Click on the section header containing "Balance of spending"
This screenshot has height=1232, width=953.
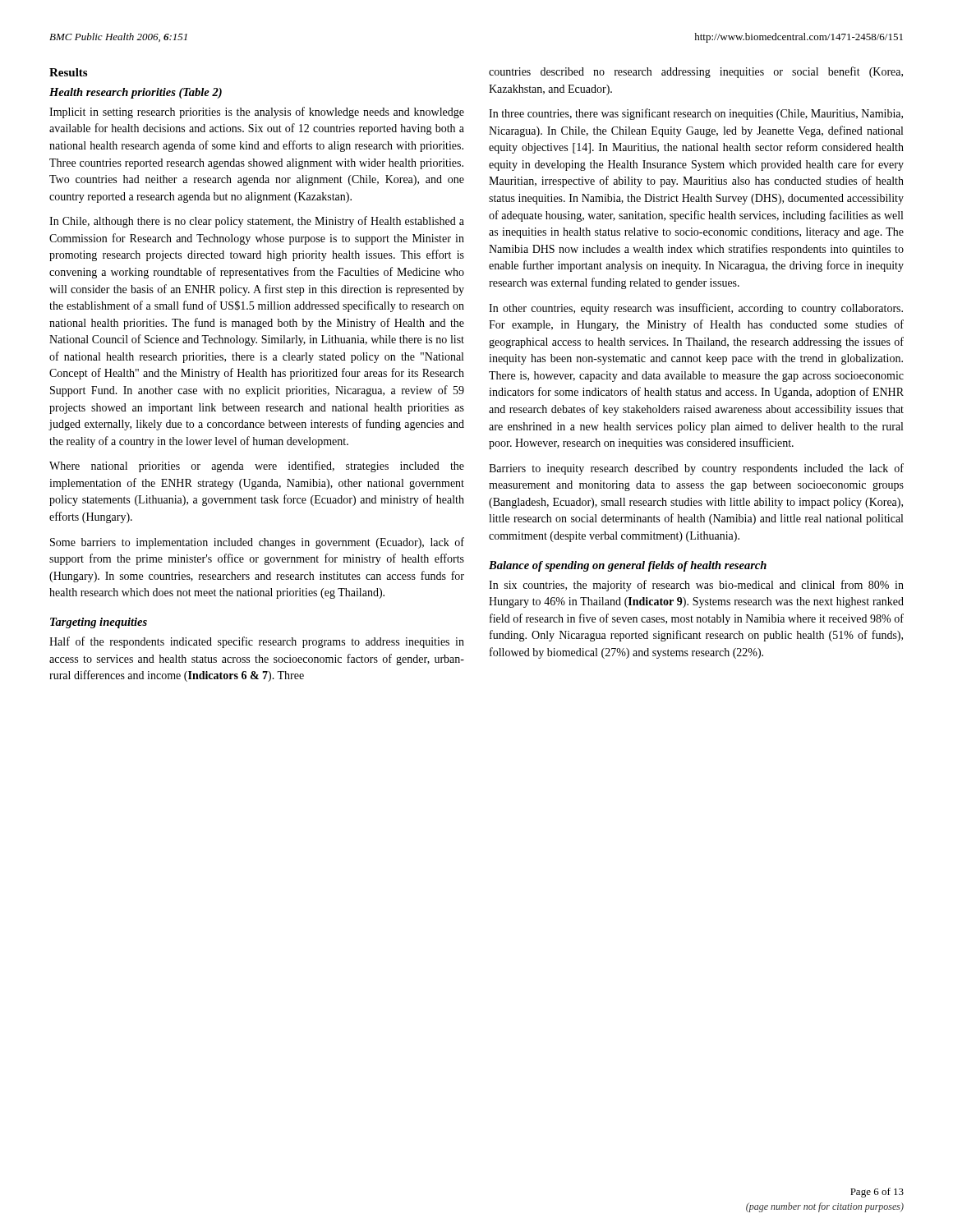628,565
